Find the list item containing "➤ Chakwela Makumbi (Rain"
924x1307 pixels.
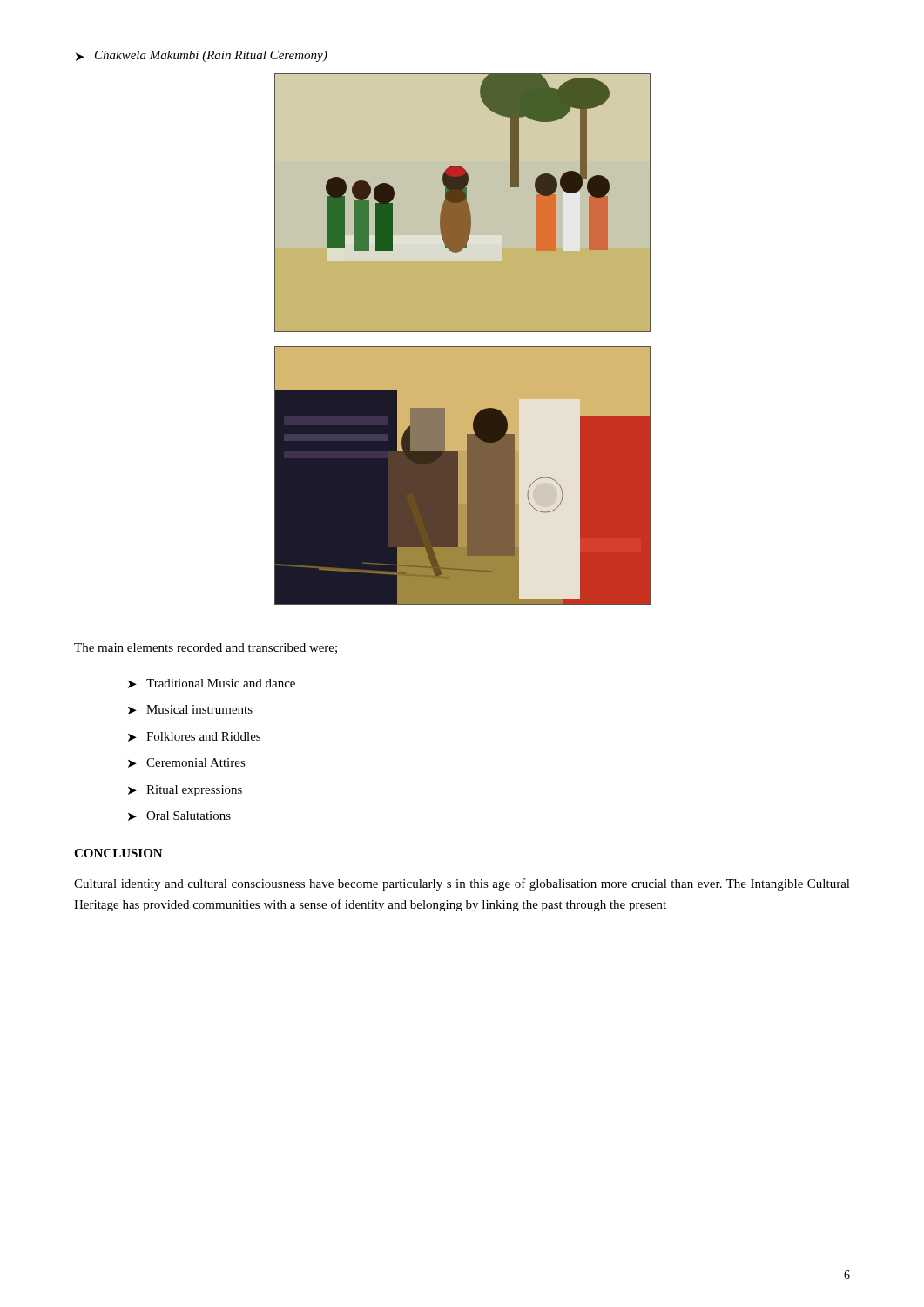201,56
